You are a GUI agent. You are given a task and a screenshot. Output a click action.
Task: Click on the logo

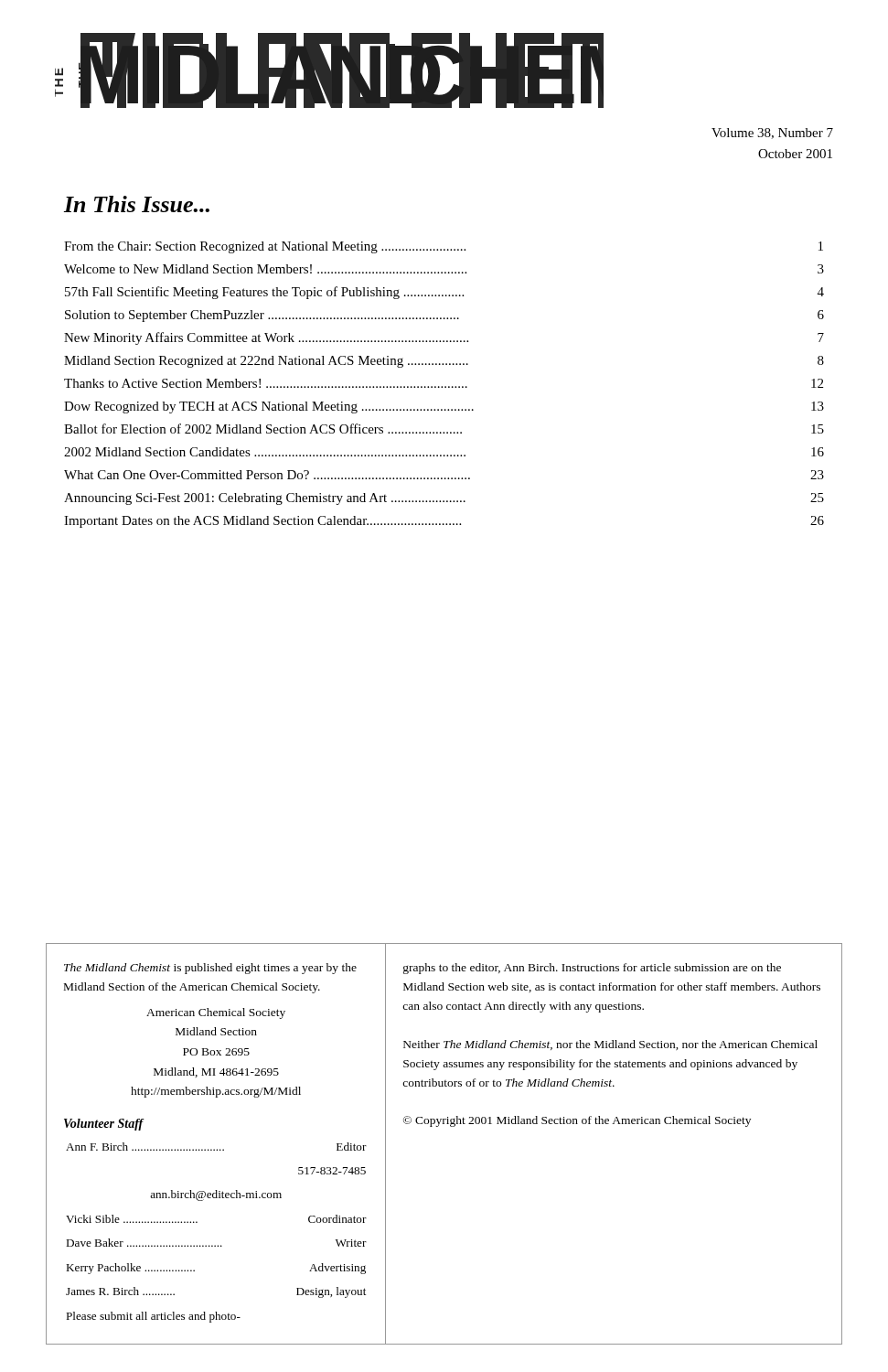pyautogui.click(x=444, y=71)
